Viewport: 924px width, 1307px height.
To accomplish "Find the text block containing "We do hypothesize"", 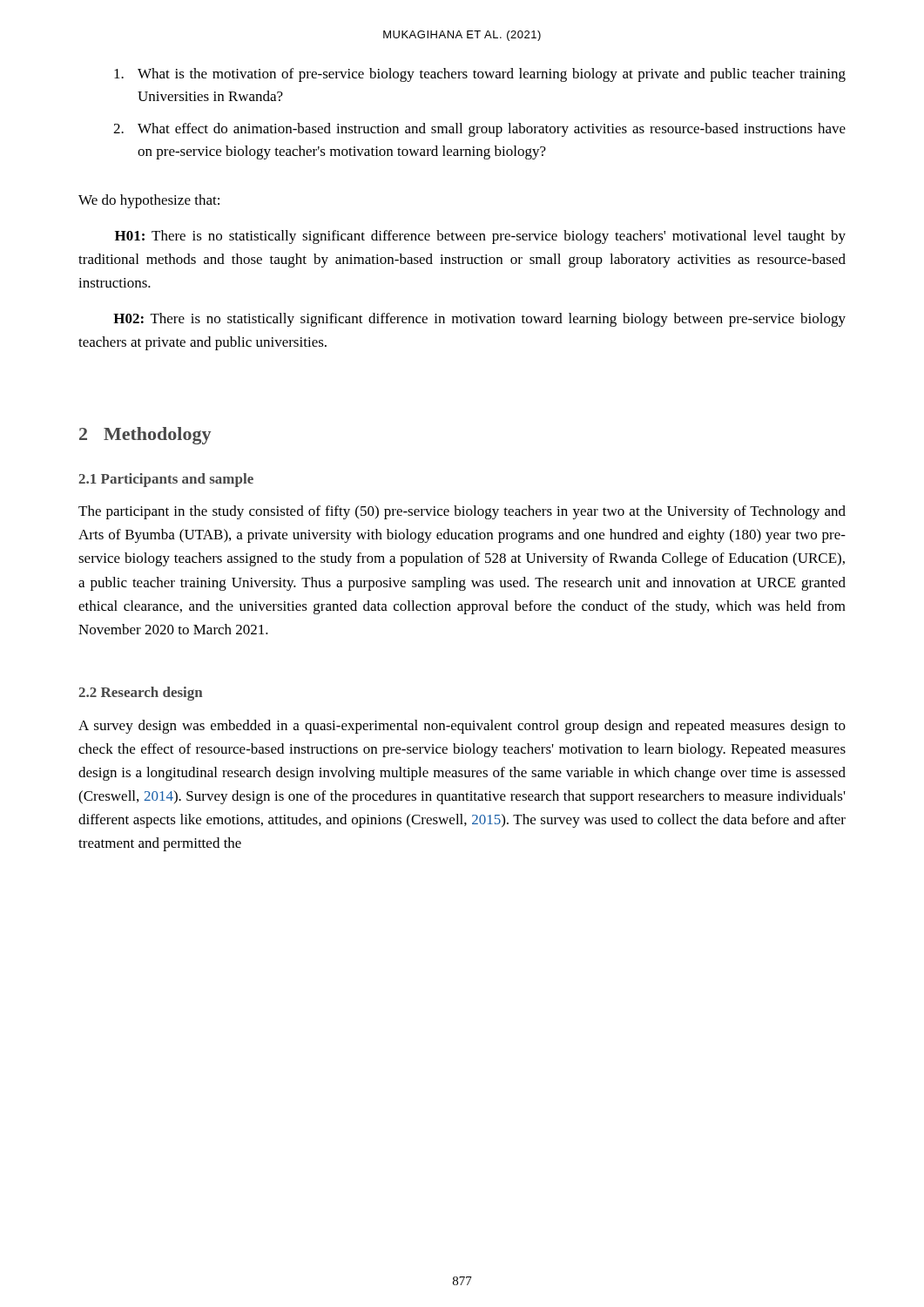I will 150,200.
